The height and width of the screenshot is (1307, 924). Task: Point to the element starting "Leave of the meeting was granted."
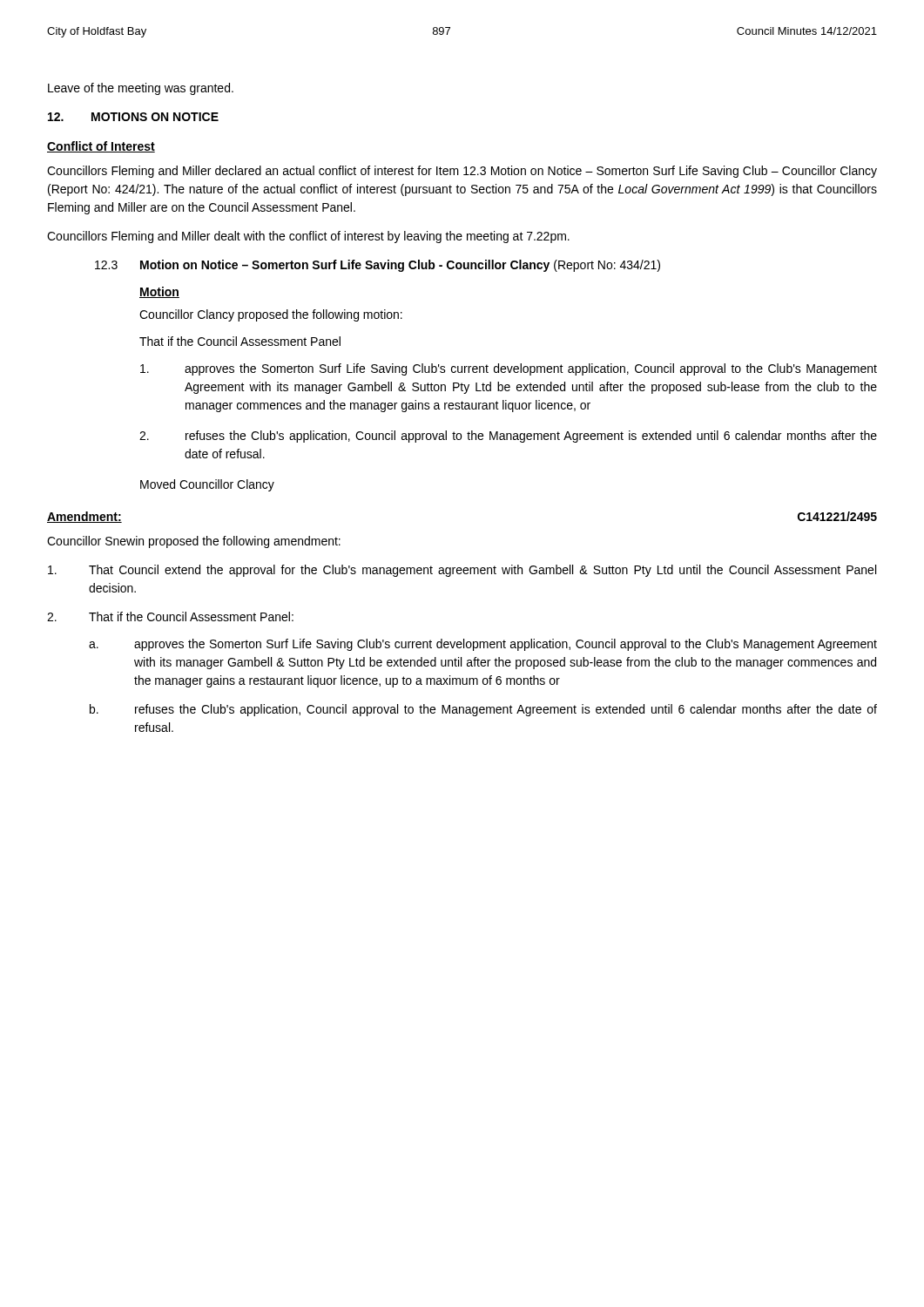[141, 88]
